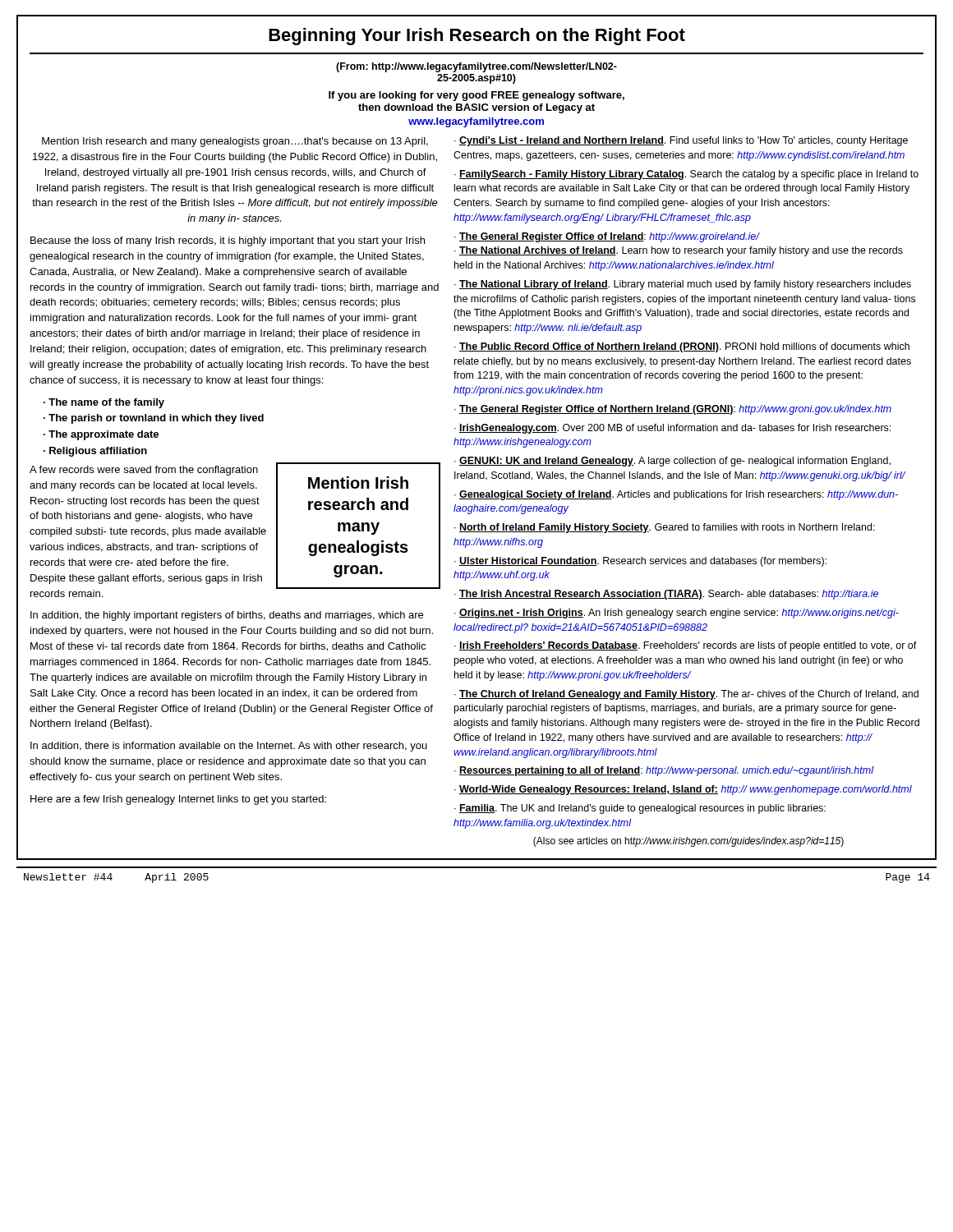The image size is (953, 1232).
Task: Find the block on this page that starts "· GENUKI: UK and Ireland Genealogy. A large"
Action: click(x=679, y=468)
